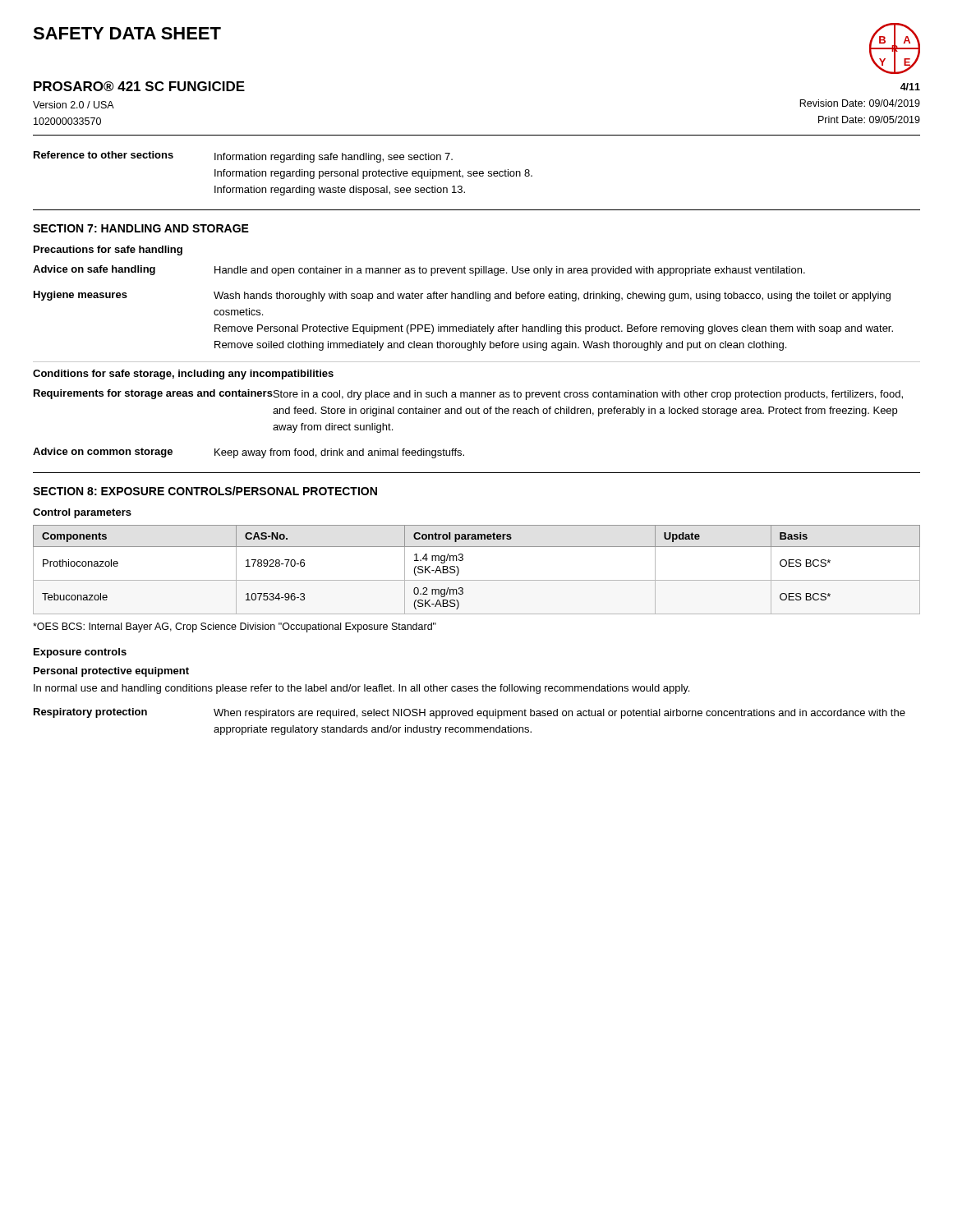Point to the section header beginning "Precautions for safe"
The height and width of the screenshot is (1232, 953).
(x=108, y=250)
